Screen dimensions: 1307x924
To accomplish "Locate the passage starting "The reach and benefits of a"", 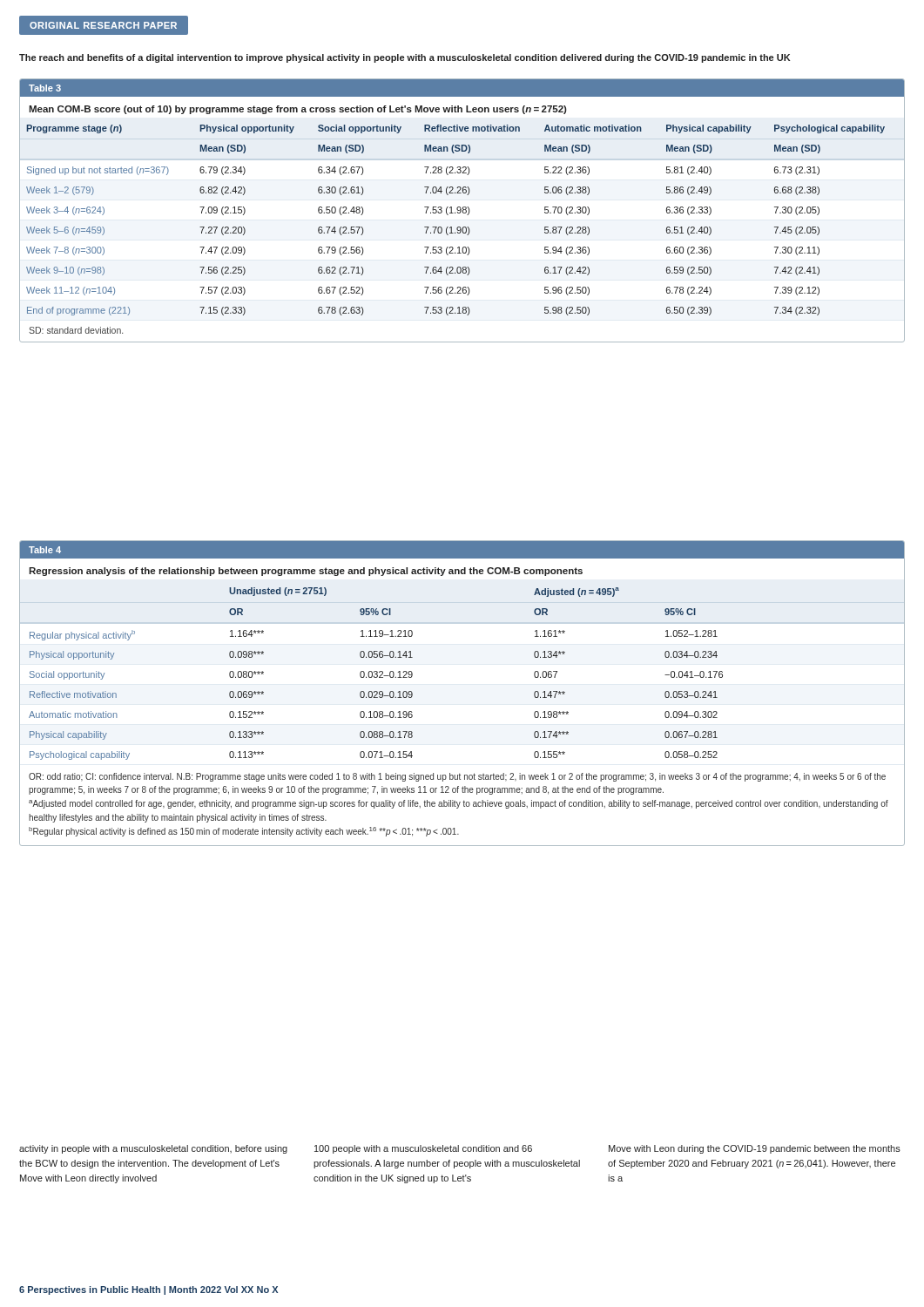I will tap(405, 58).
